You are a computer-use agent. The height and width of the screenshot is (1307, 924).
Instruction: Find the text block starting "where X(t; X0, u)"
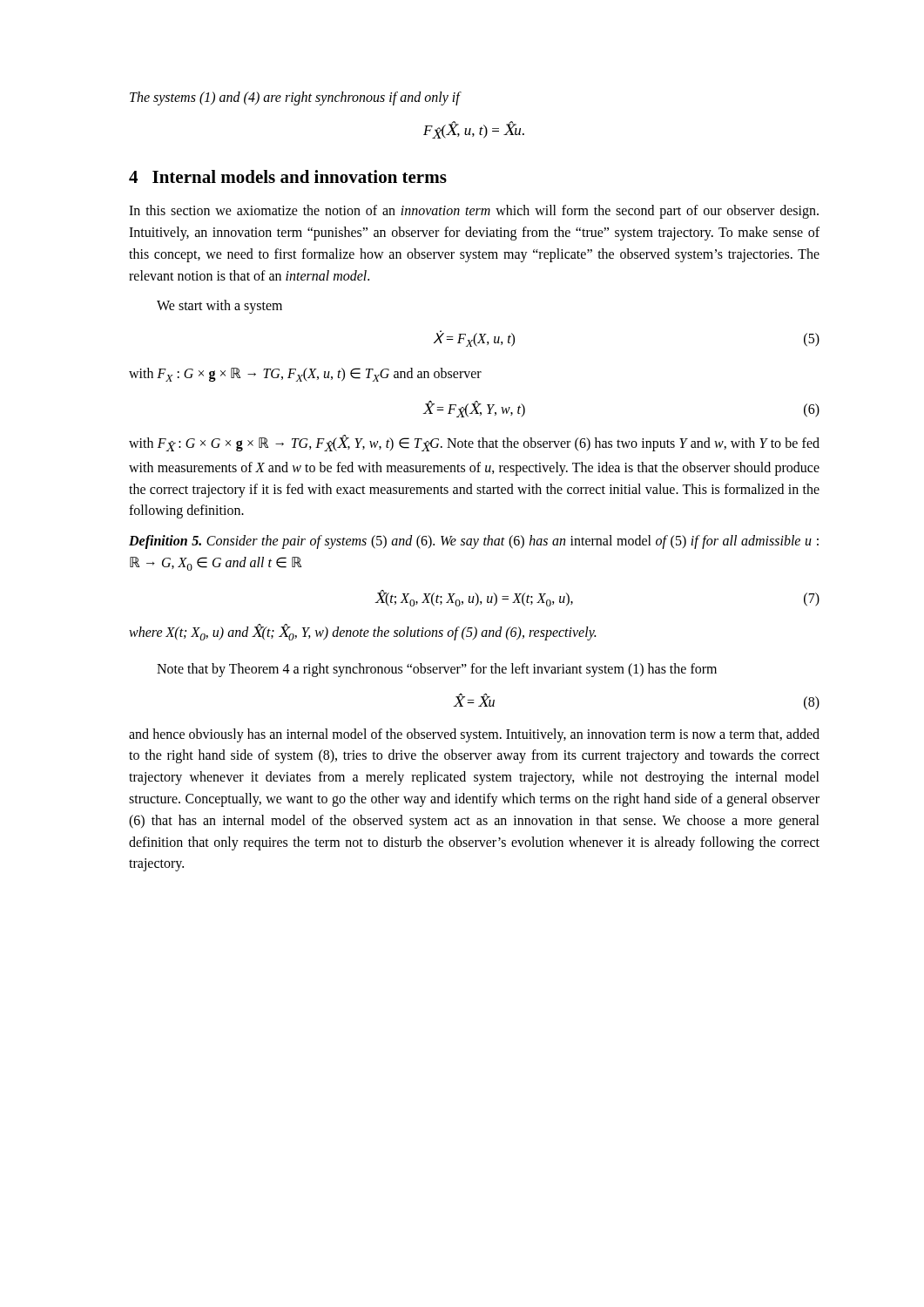pos(363,634)
